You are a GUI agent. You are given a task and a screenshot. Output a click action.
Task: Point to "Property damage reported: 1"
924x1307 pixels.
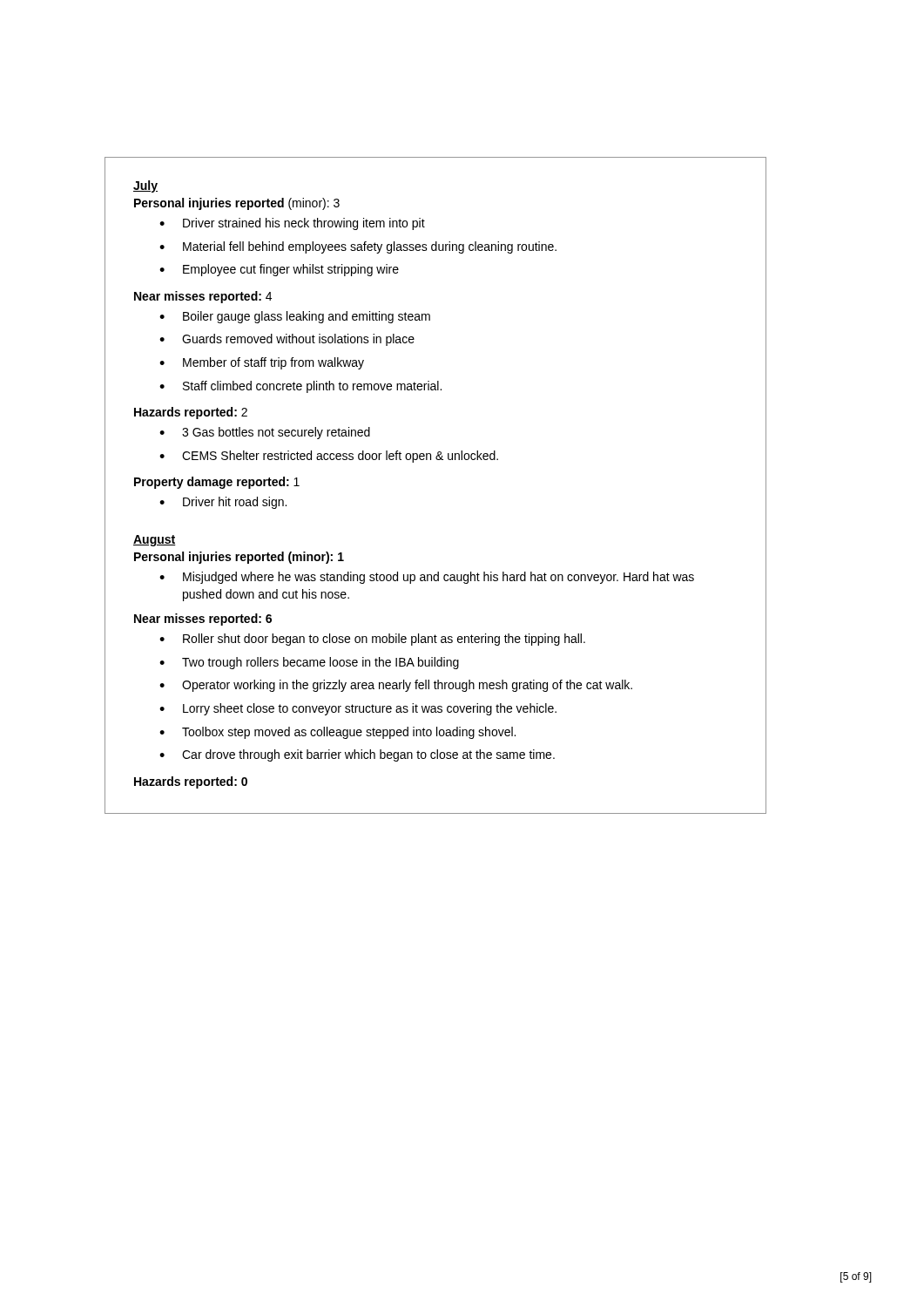coord(217,482)
